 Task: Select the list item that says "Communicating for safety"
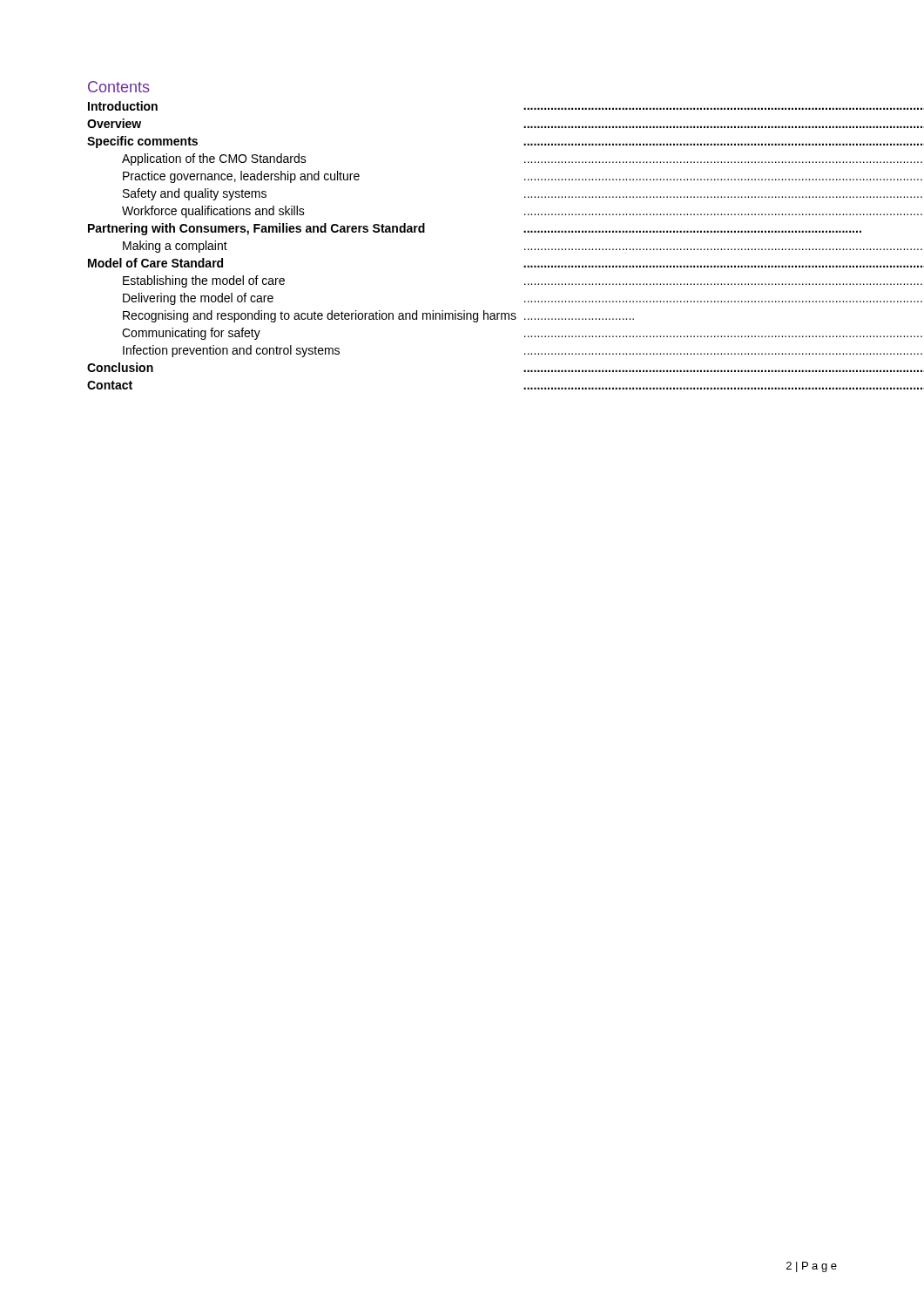coord(522,334)
